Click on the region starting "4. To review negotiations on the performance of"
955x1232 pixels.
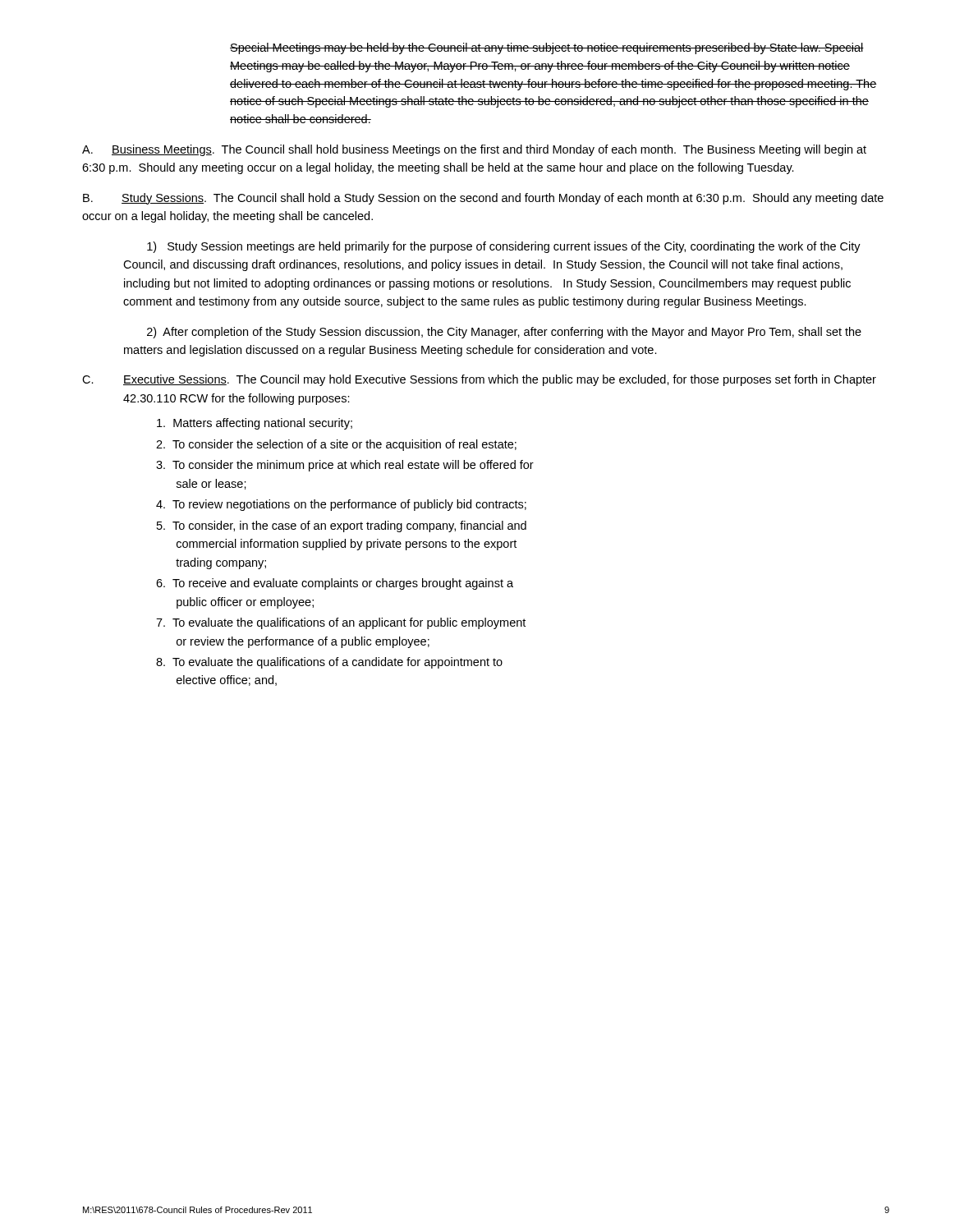[x=342, y=505]
